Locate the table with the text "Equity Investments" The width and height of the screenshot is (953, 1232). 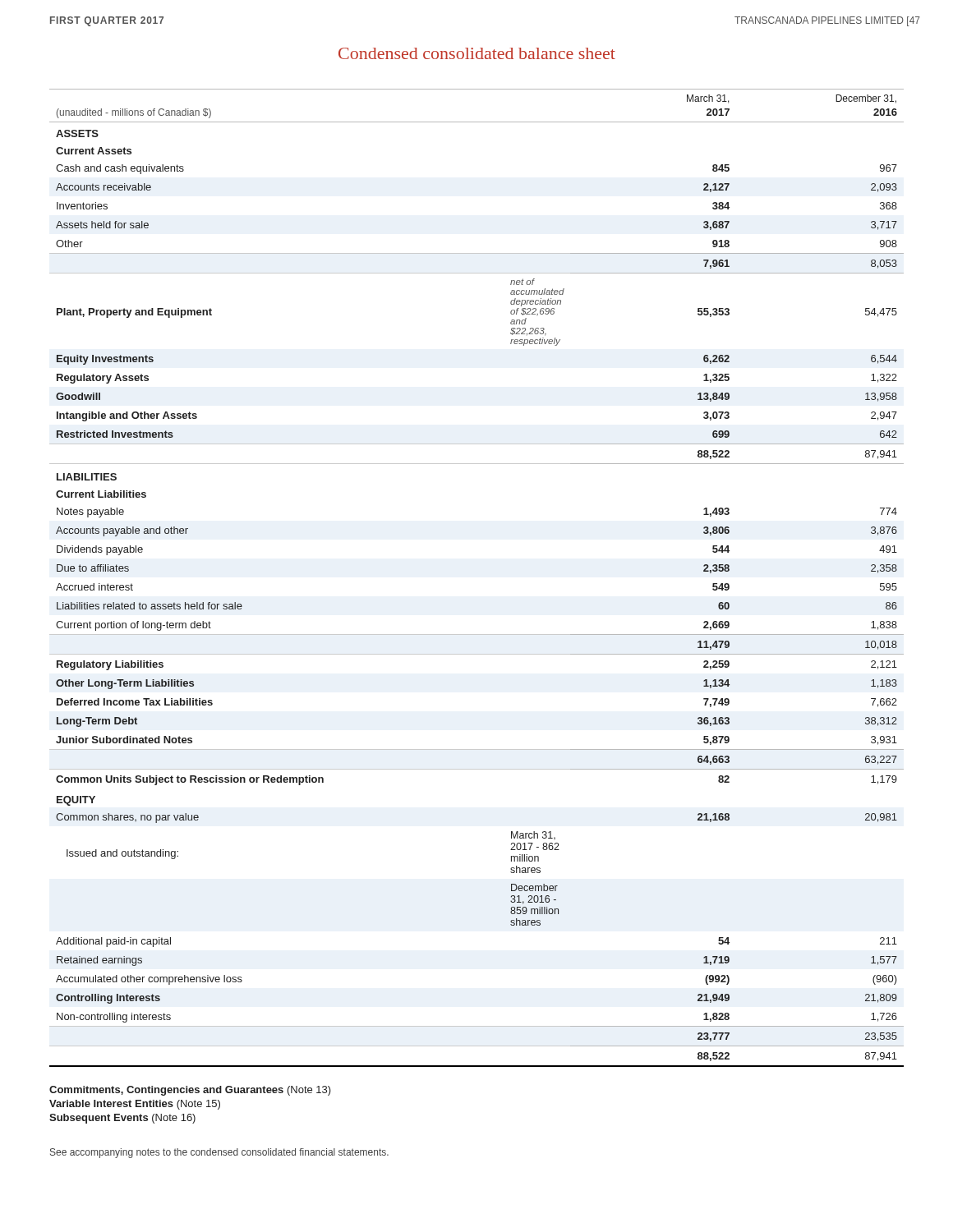[x=476, y=578]
